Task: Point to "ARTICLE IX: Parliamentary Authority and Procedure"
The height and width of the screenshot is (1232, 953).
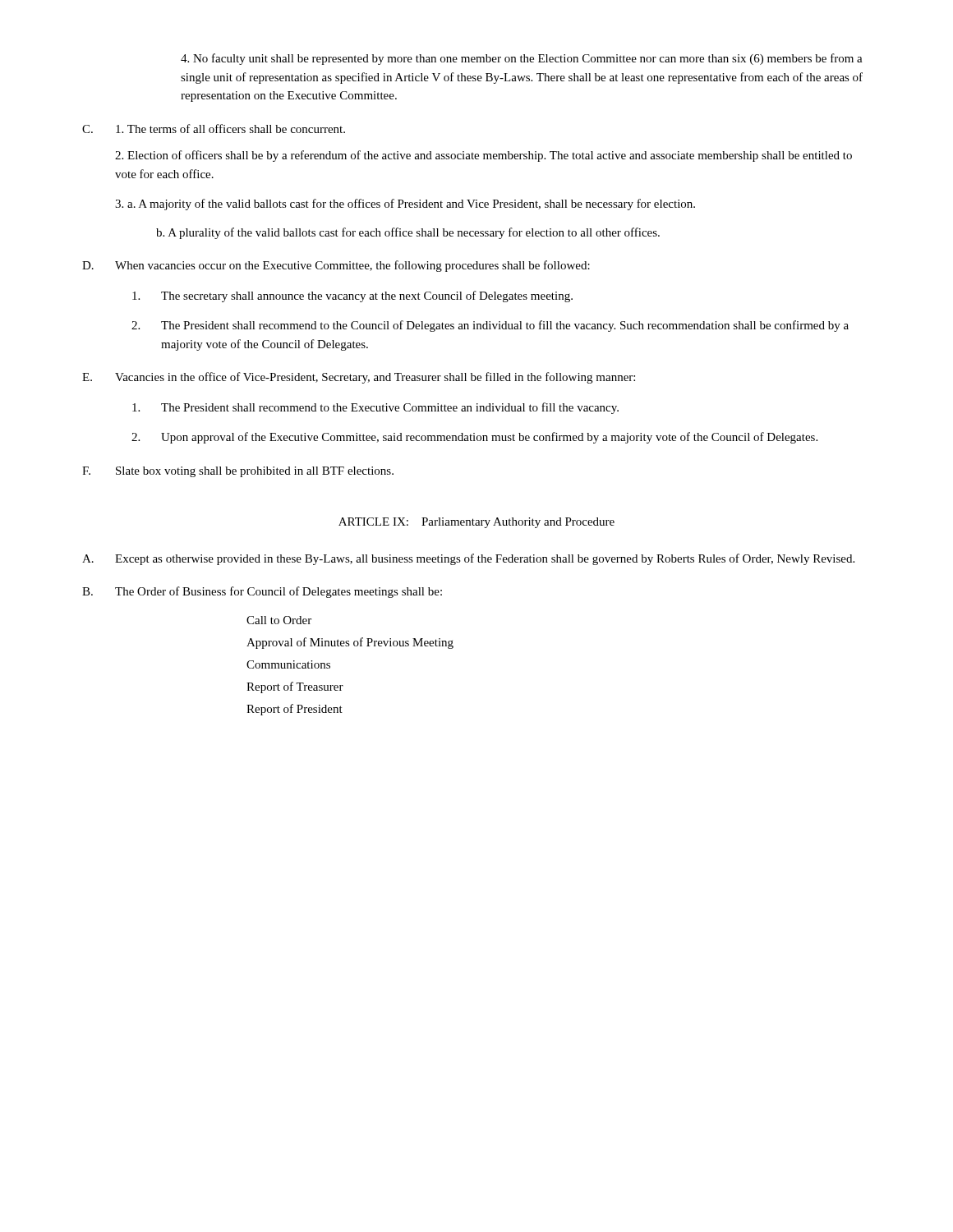Action: coord(476,522)
